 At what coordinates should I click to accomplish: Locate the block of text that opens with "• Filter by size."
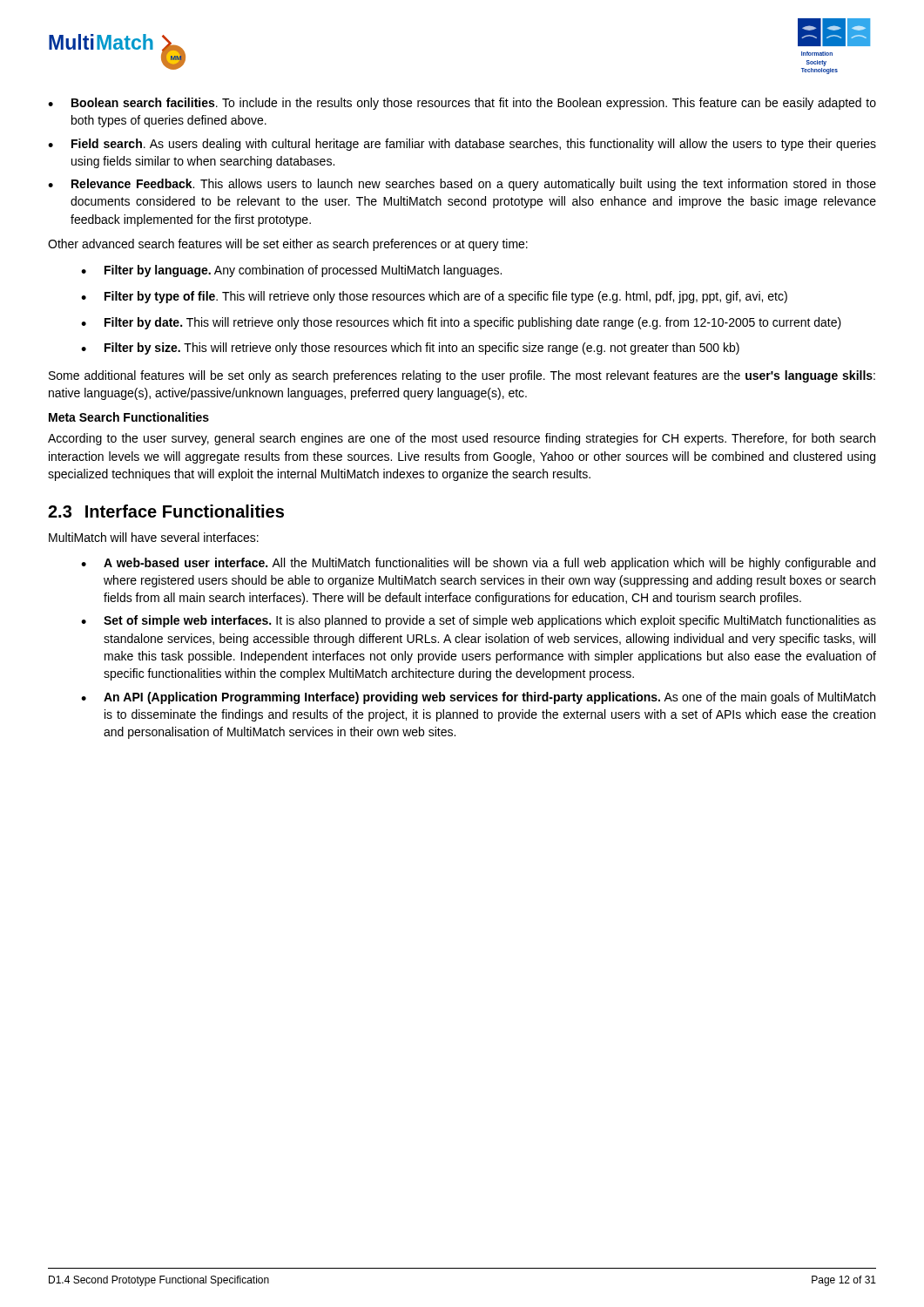[x=479, y=349]
